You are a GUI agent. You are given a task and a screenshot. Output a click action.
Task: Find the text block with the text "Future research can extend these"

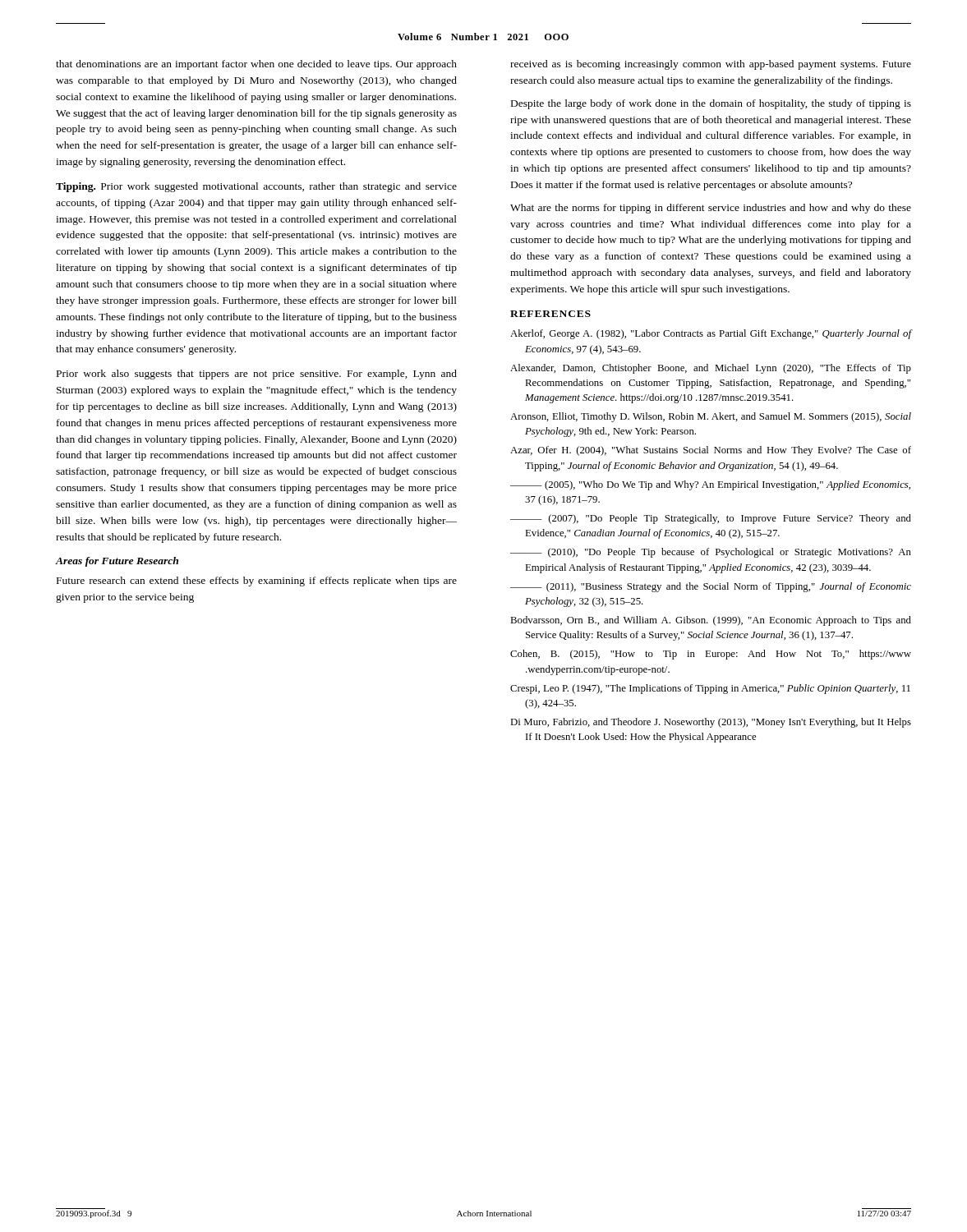tap(256, 589)
